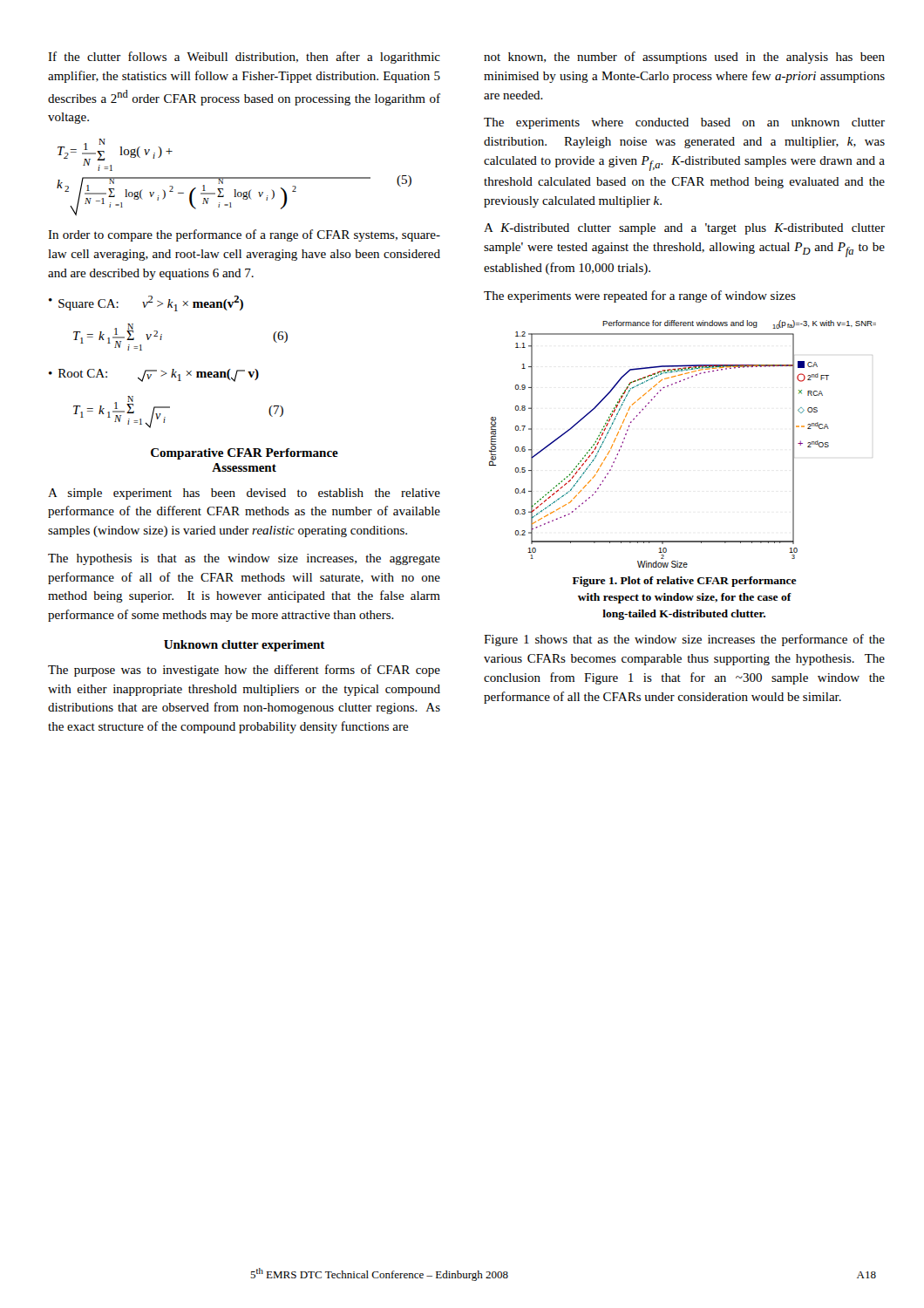Locate the element starting "The experiments were repeated"
The image size is (924, 1308).
[x=684, y=296]
